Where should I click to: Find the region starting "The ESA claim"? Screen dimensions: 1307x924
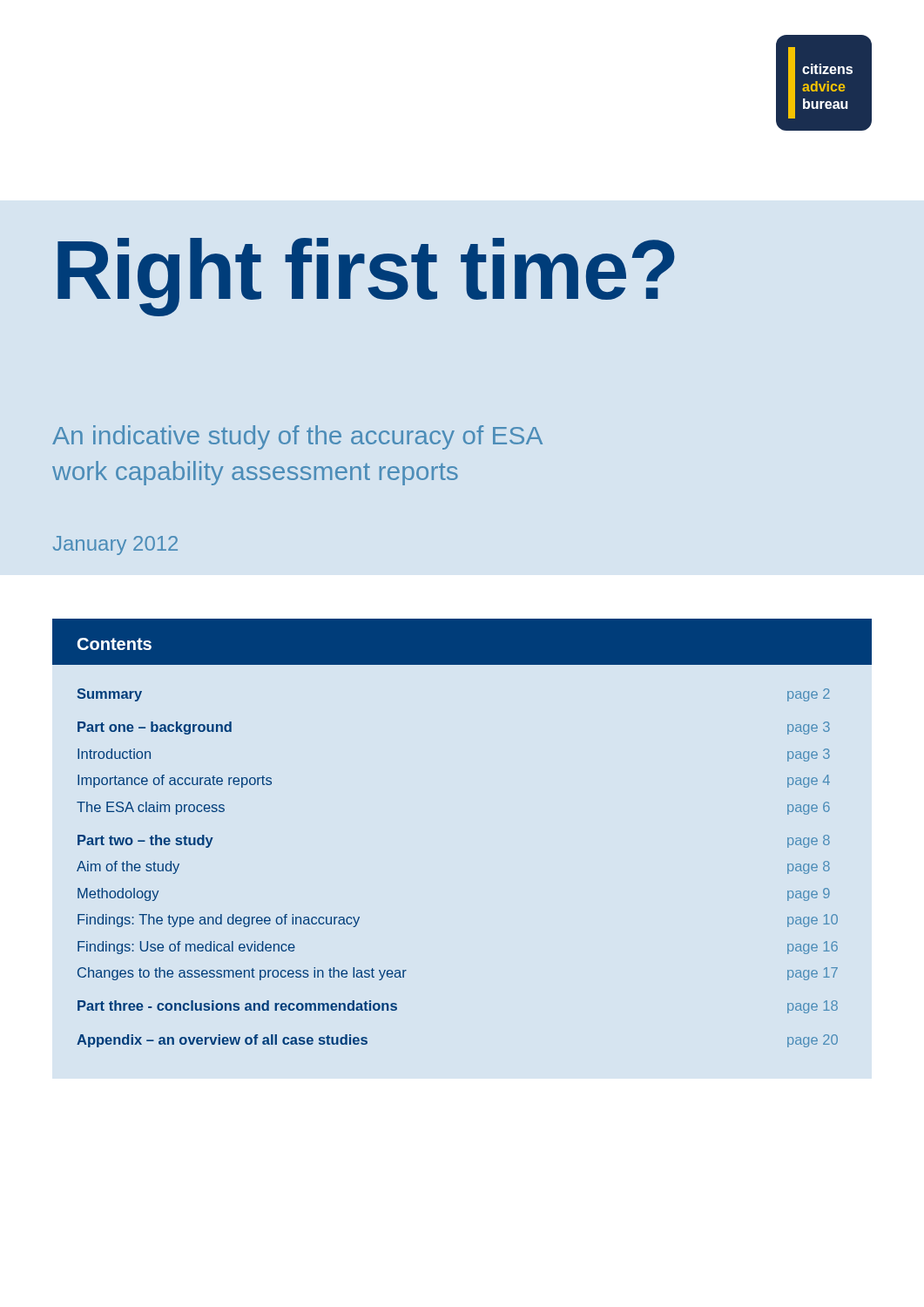click(152, 807)
